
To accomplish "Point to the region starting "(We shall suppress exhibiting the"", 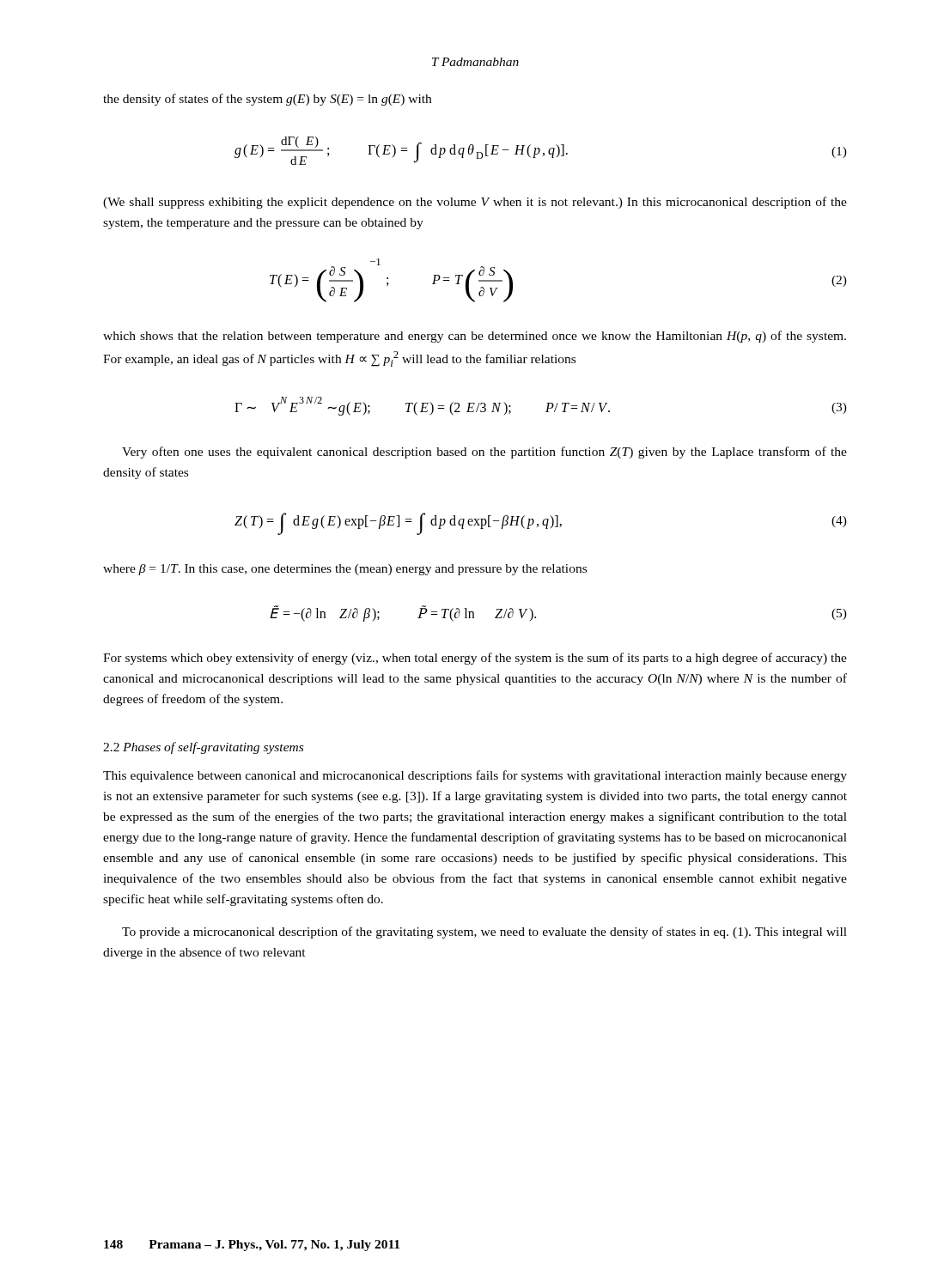I will [475, 212].
